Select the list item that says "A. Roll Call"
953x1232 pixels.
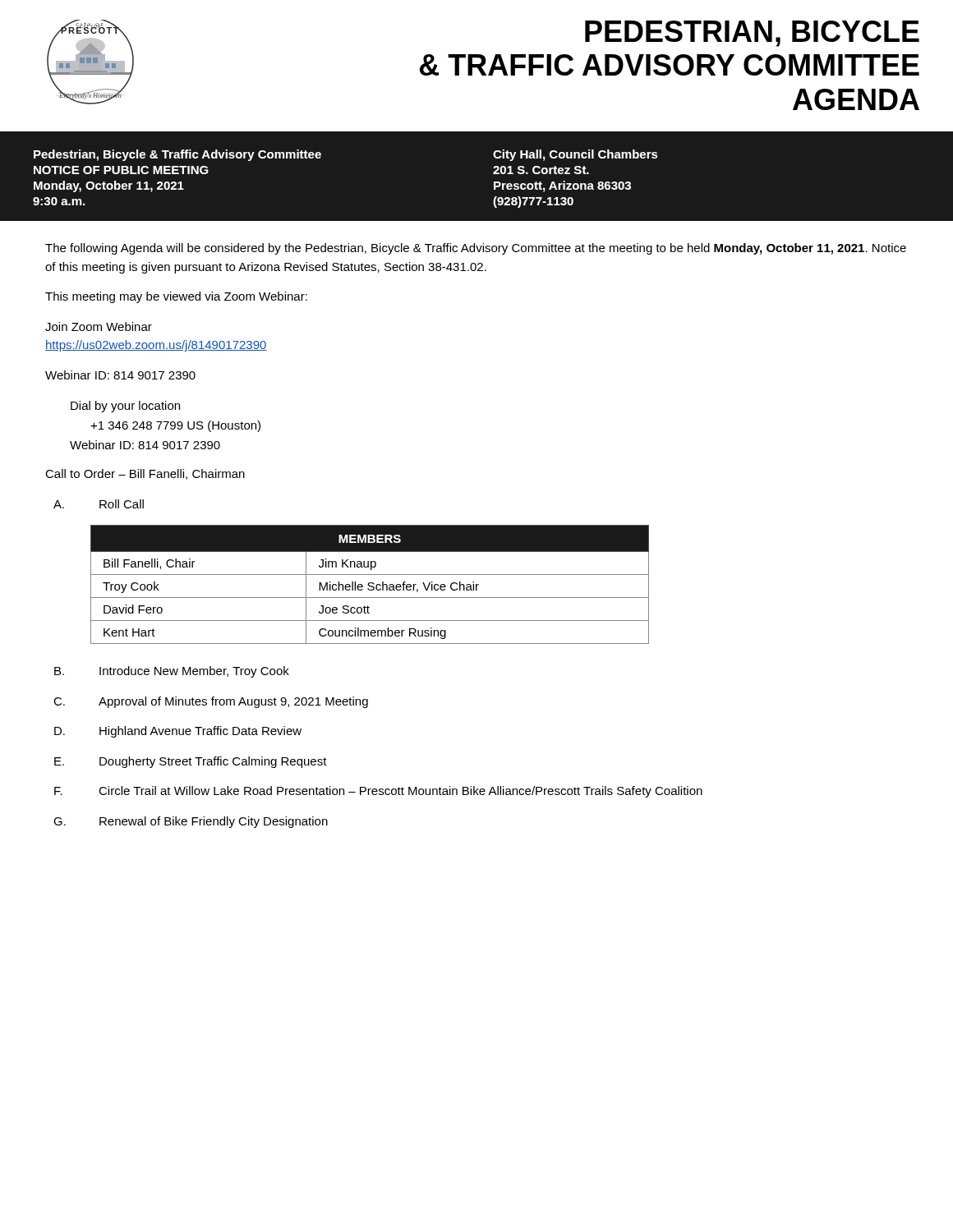(x=99, y=504)
